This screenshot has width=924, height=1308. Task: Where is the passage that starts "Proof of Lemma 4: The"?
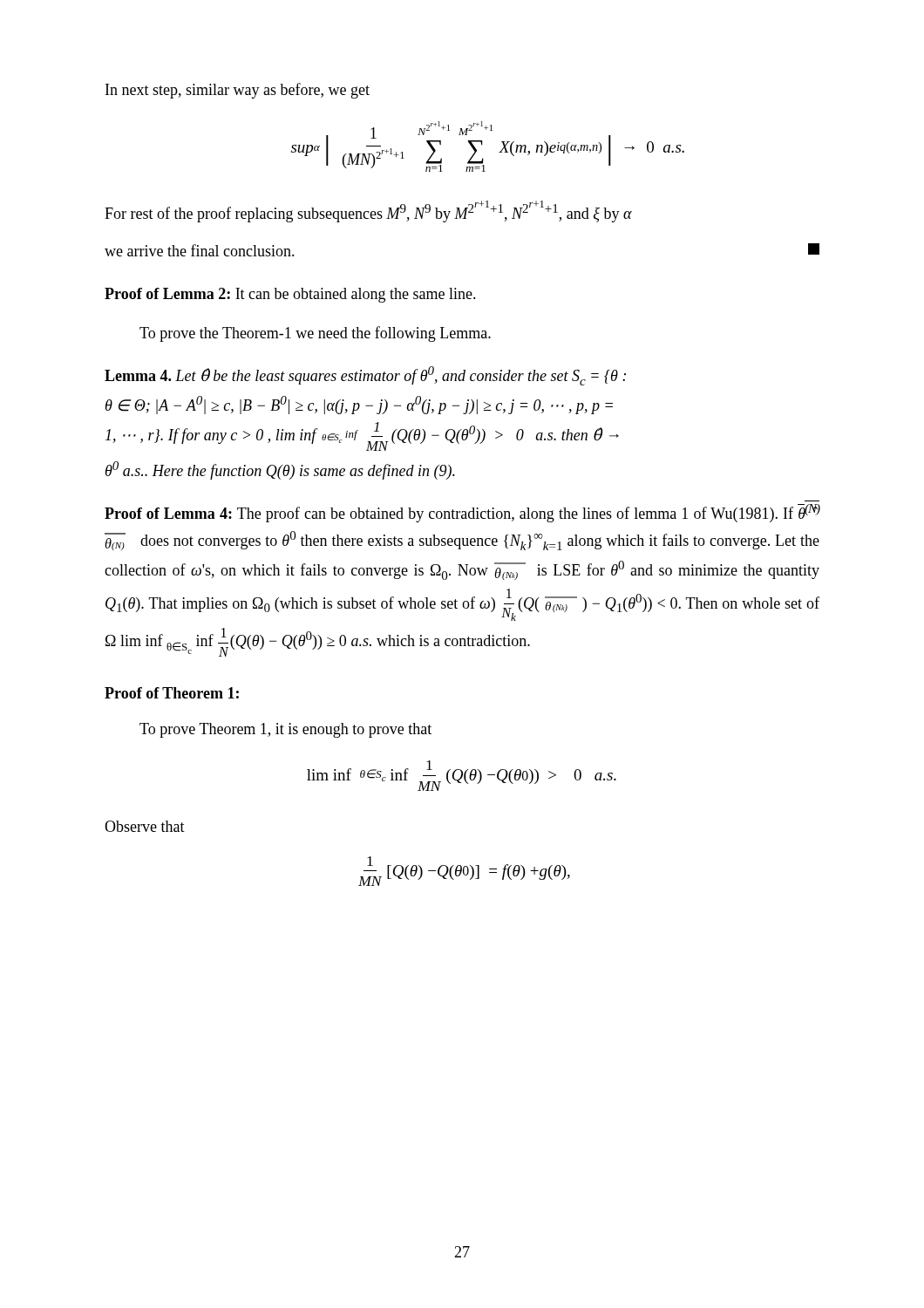click(x=462, y=581)
